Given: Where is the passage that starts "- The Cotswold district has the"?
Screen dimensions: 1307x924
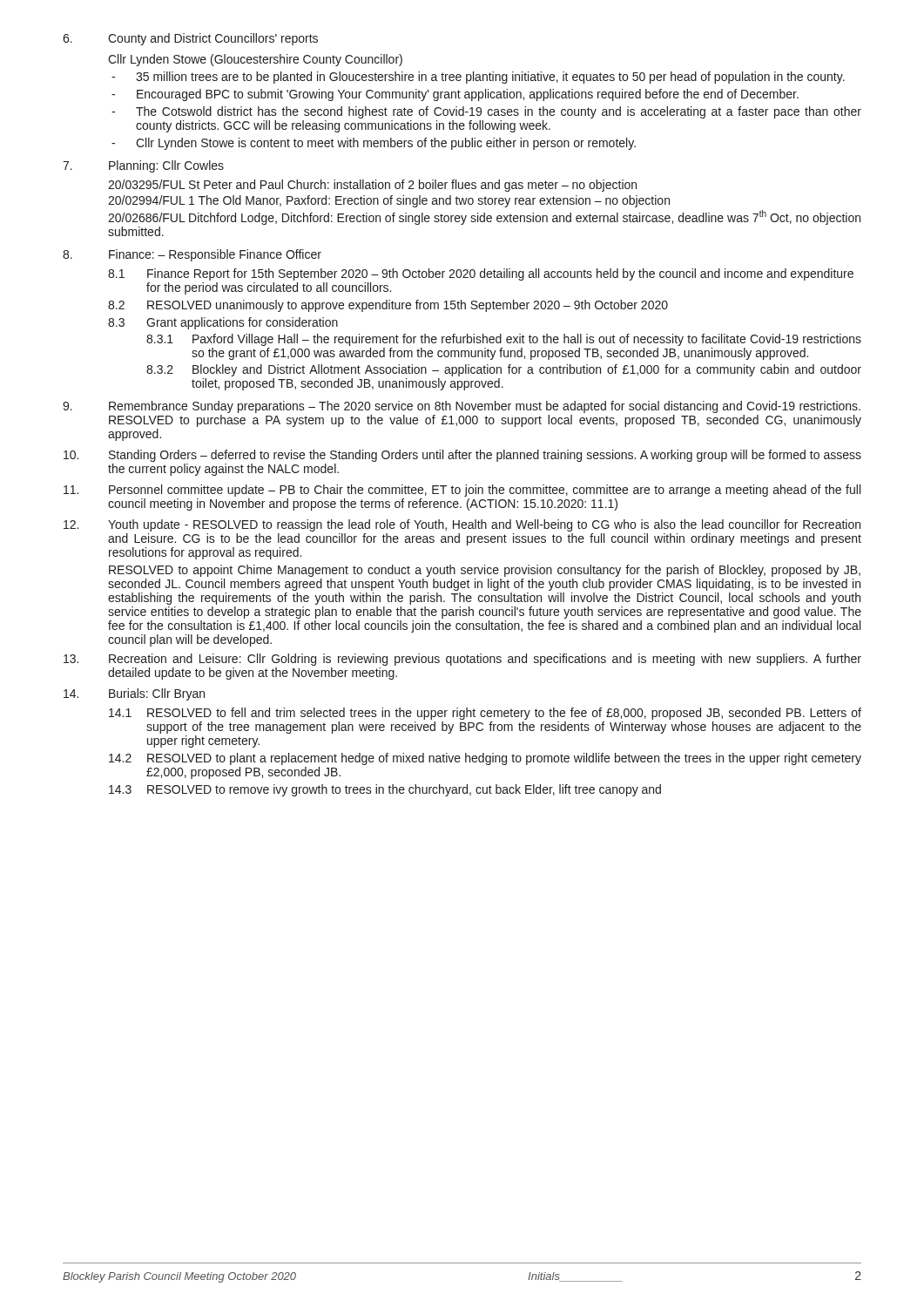Looking at the screenshot, I should [485, 118].
